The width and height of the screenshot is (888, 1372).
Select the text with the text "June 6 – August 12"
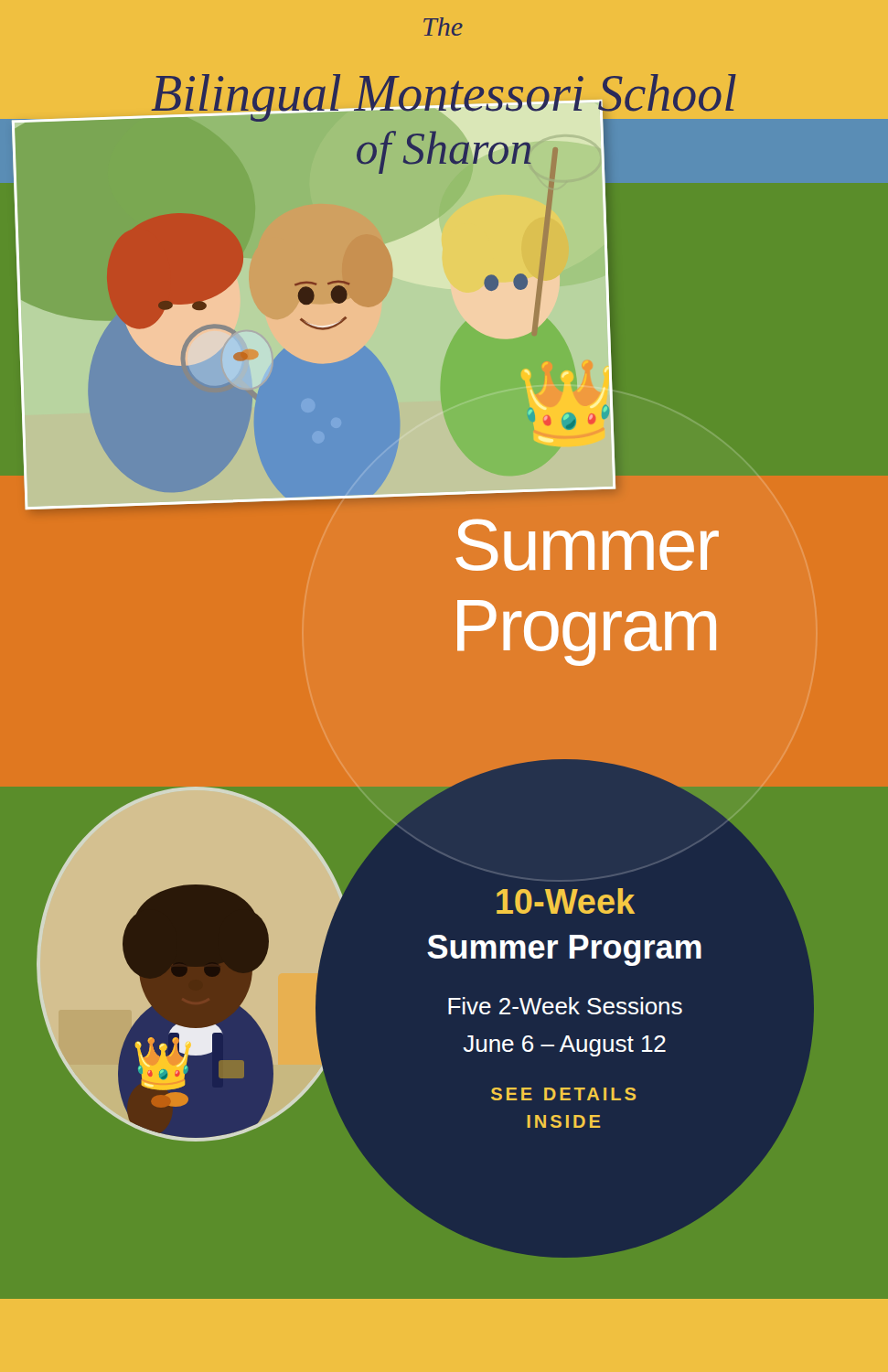click(x=565, y=1044)
